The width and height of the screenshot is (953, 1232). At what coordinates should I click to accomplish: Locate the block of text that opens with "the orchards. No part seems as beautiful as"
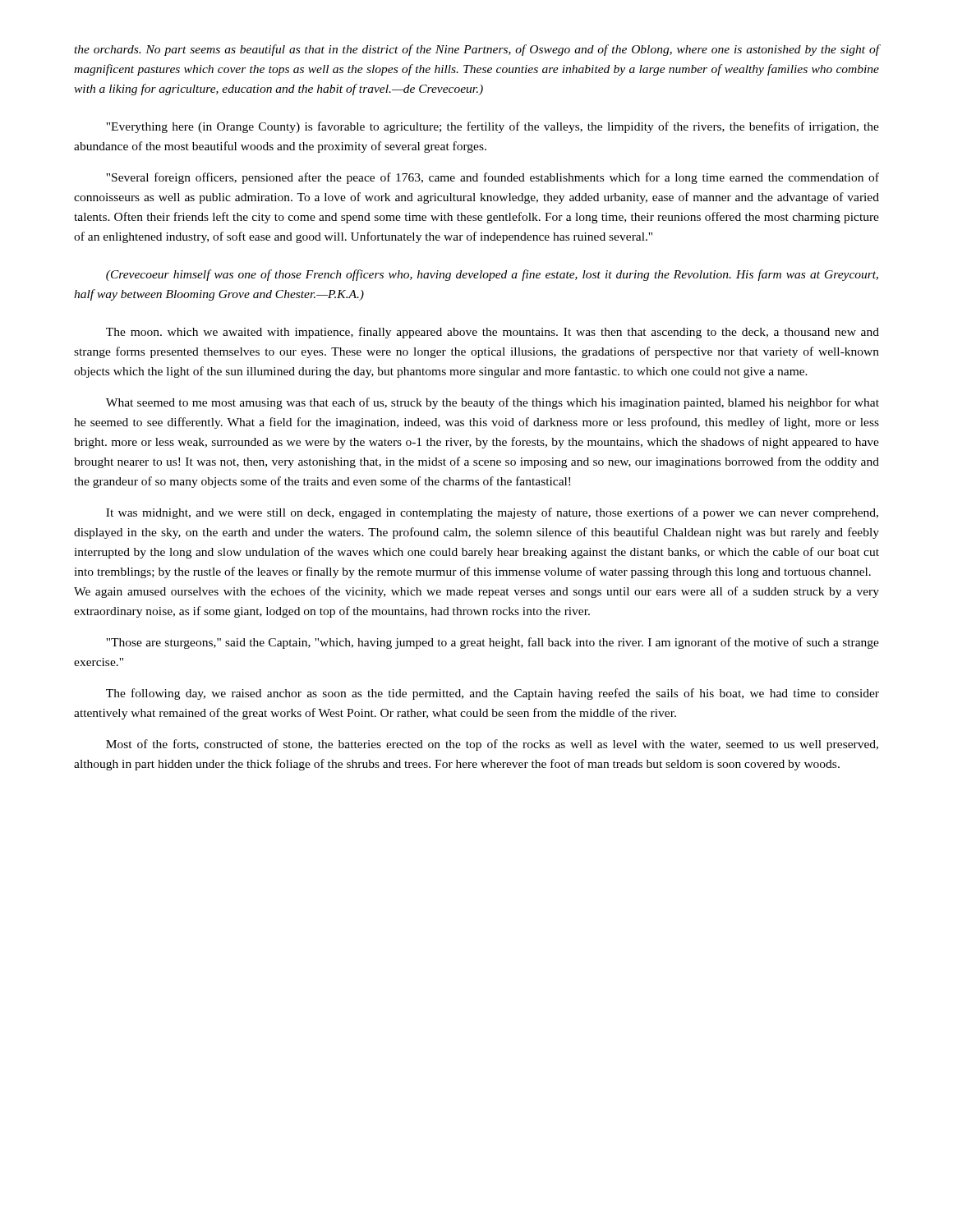tap(476, 69)
